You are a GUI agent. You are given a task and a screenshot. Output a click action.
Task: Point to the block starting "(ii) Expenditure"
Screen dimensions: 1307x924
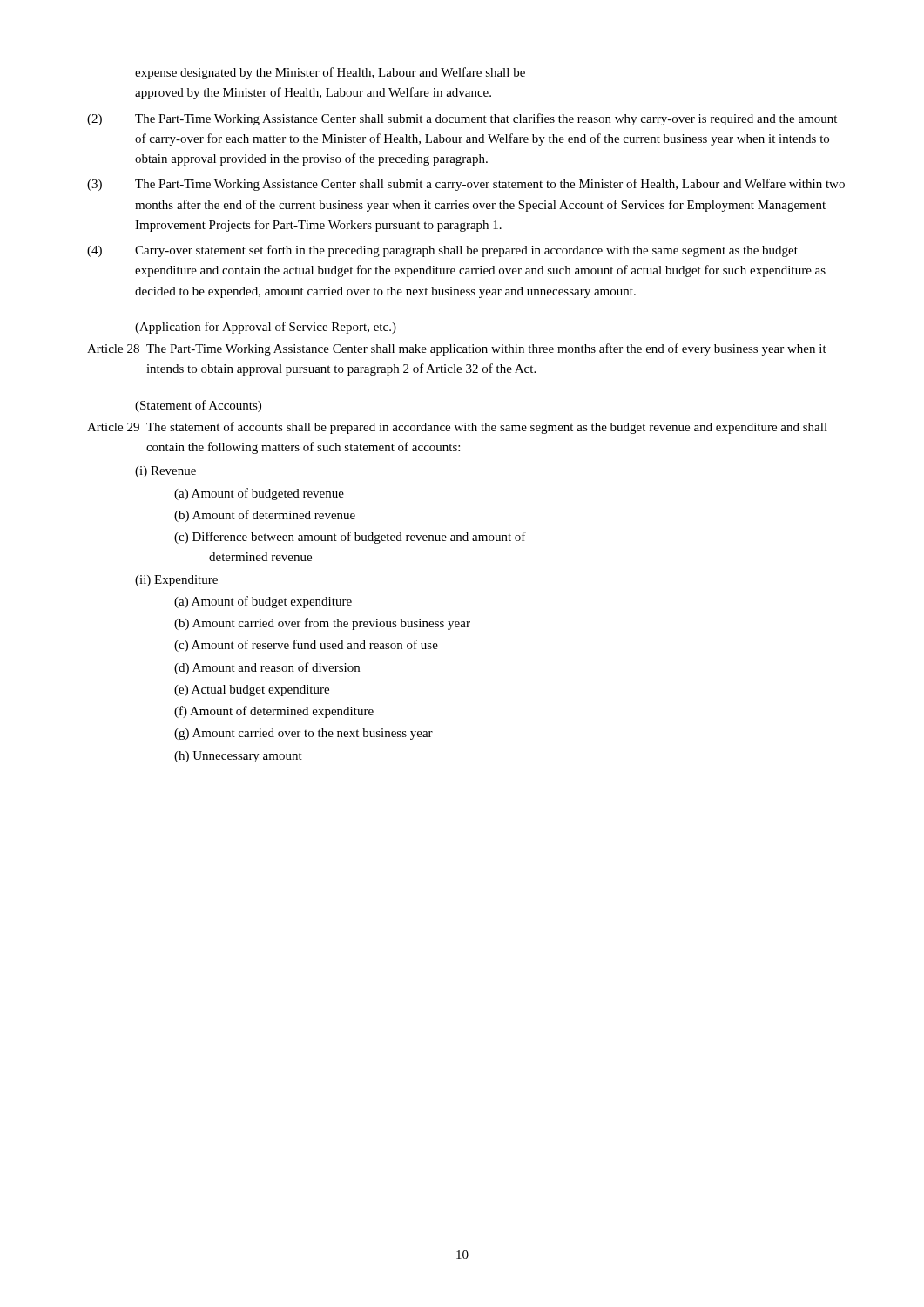[177, 579]
